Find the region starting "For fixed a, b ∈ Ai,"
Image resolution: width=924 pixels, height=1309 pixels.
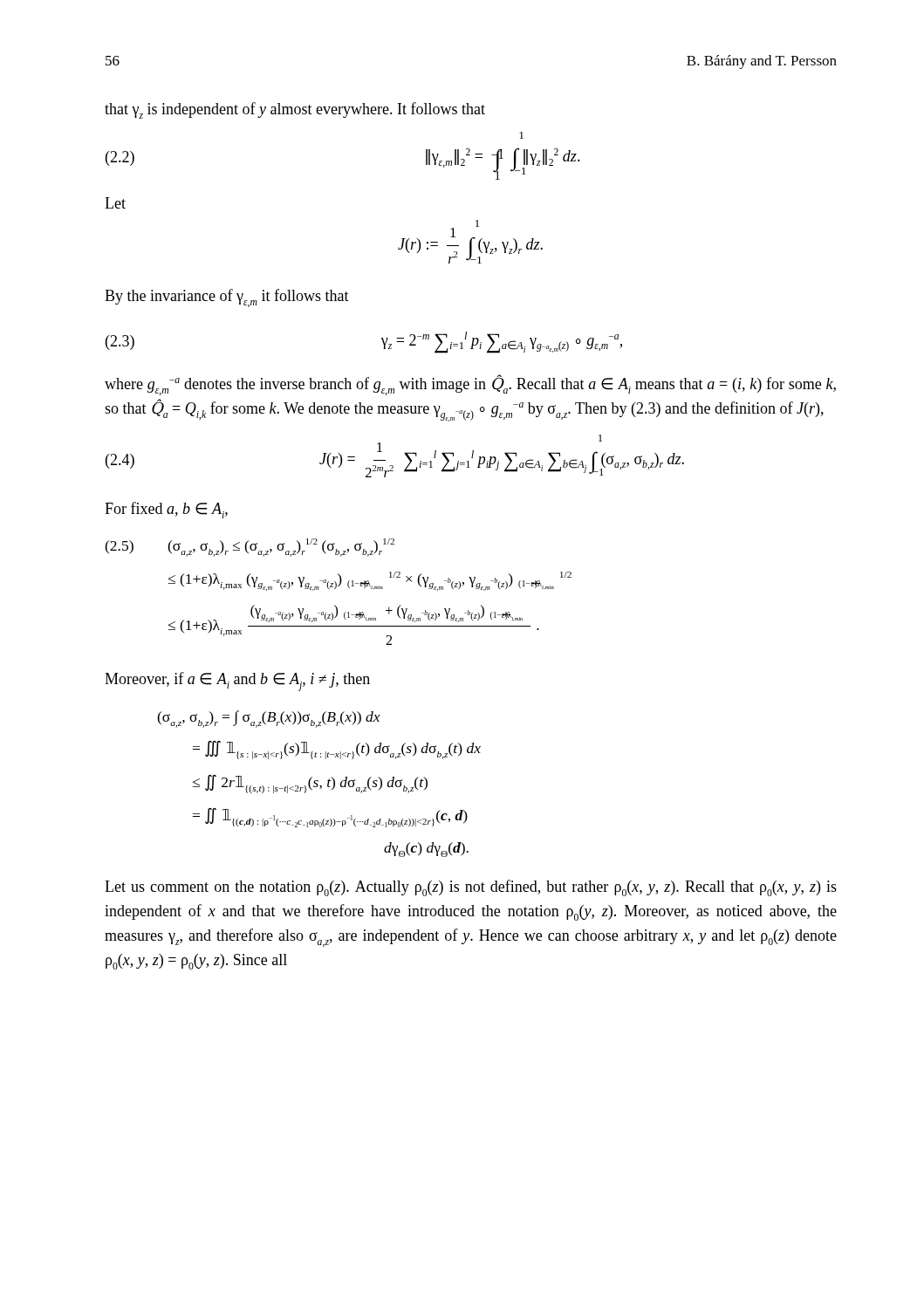coord(167,510)
